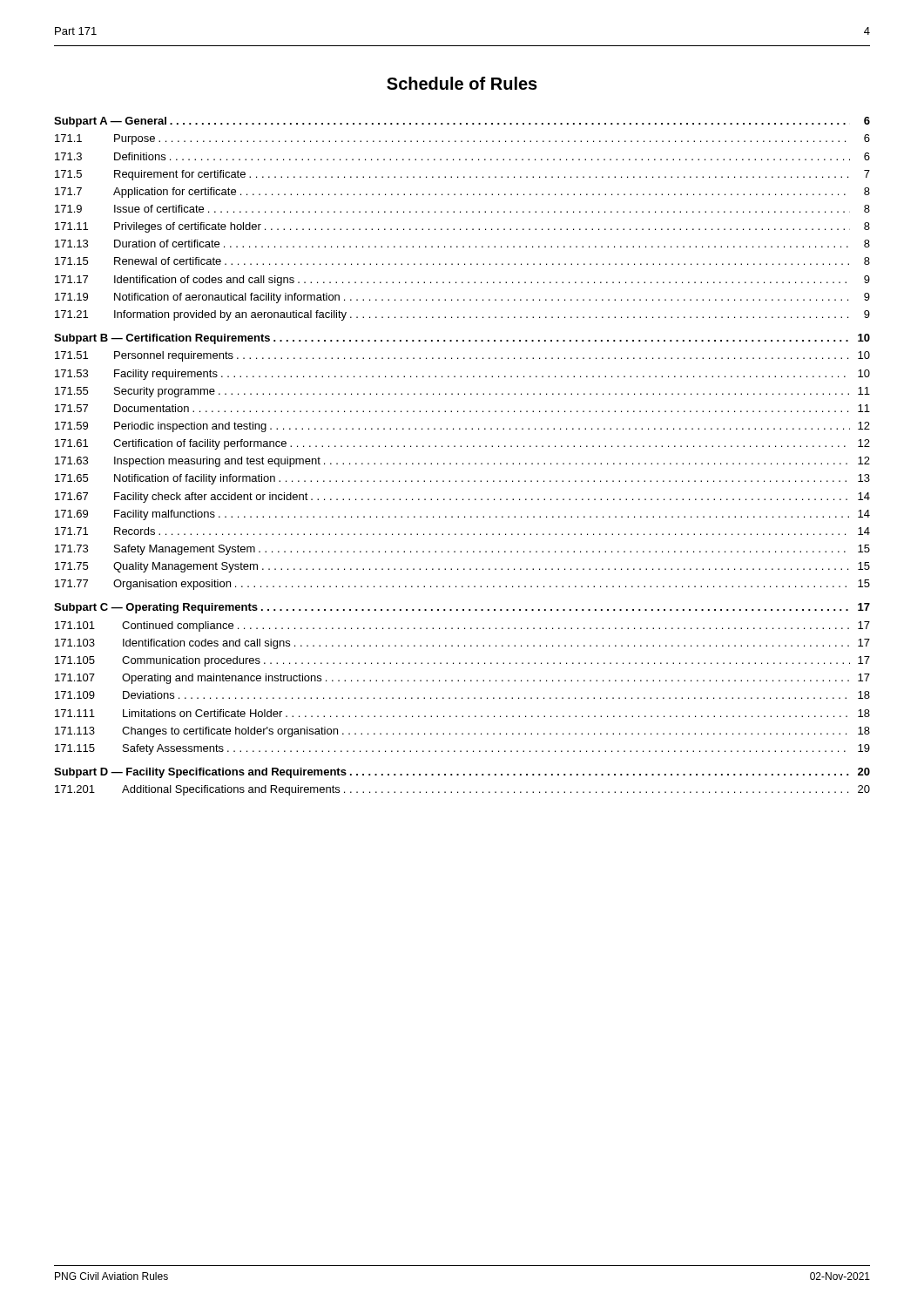Select the list item with the text "171.55 Security programme 11"
Image resolution: width=924 pixels, height=1307 pixels.
point(462,391)
